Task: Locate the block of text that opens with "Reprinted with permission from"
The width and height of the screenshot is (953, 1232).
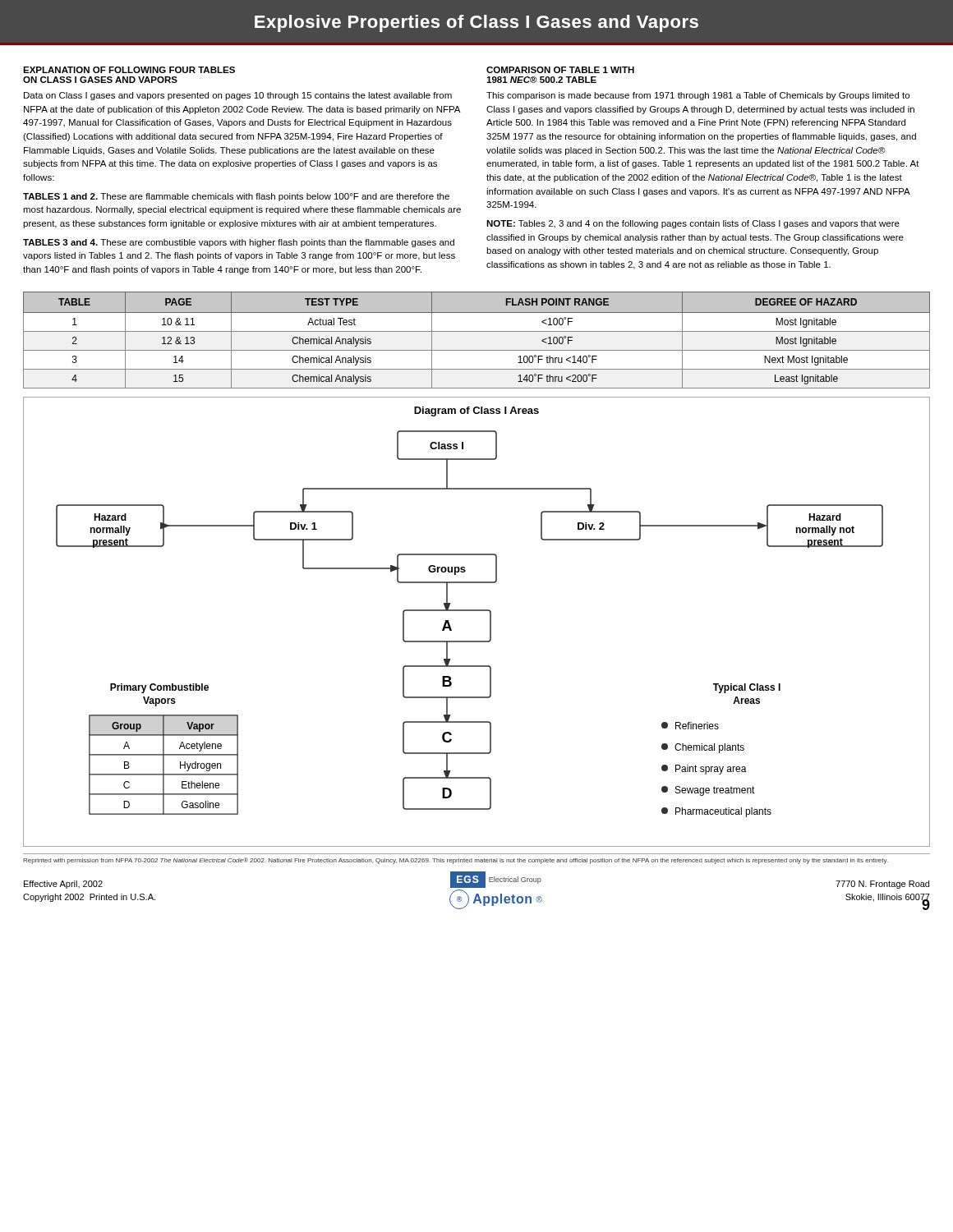Action: 456,860
